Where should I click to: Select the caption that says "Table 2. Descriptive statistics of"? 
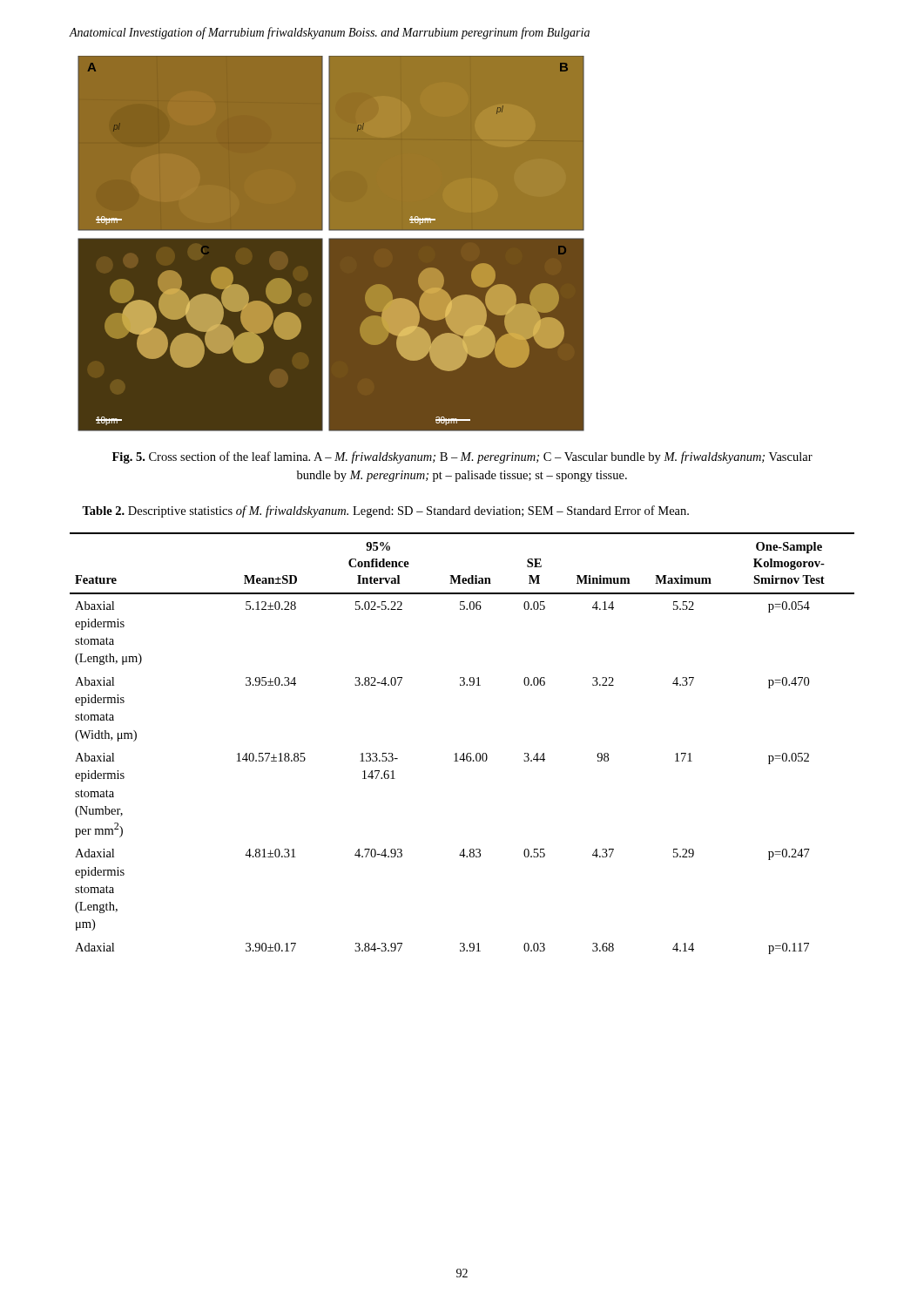pyautogui.click(x=380, y=511)
